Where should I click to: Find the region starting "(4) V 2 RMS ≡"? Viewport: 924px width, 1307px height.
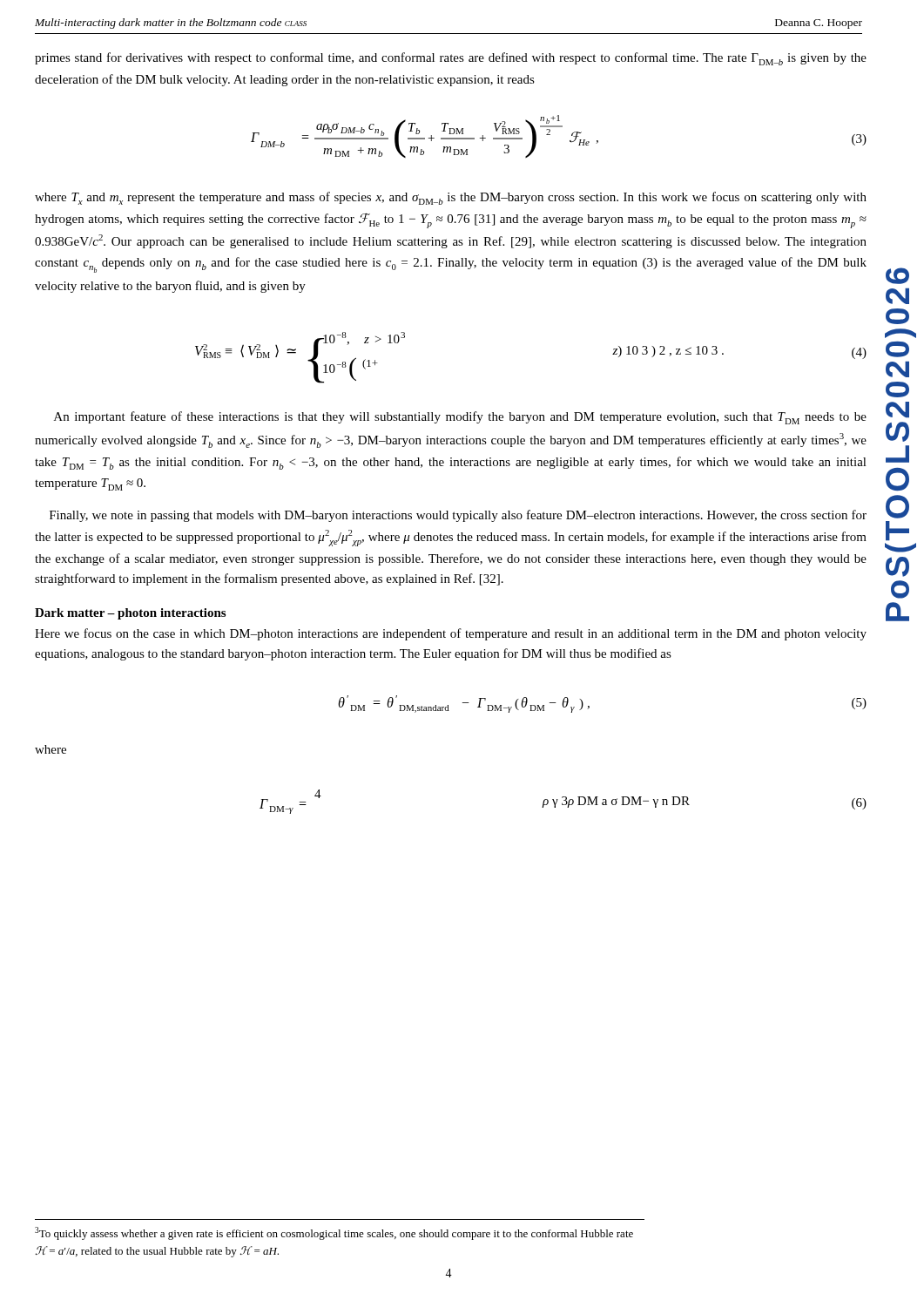[x=317, y=357]
